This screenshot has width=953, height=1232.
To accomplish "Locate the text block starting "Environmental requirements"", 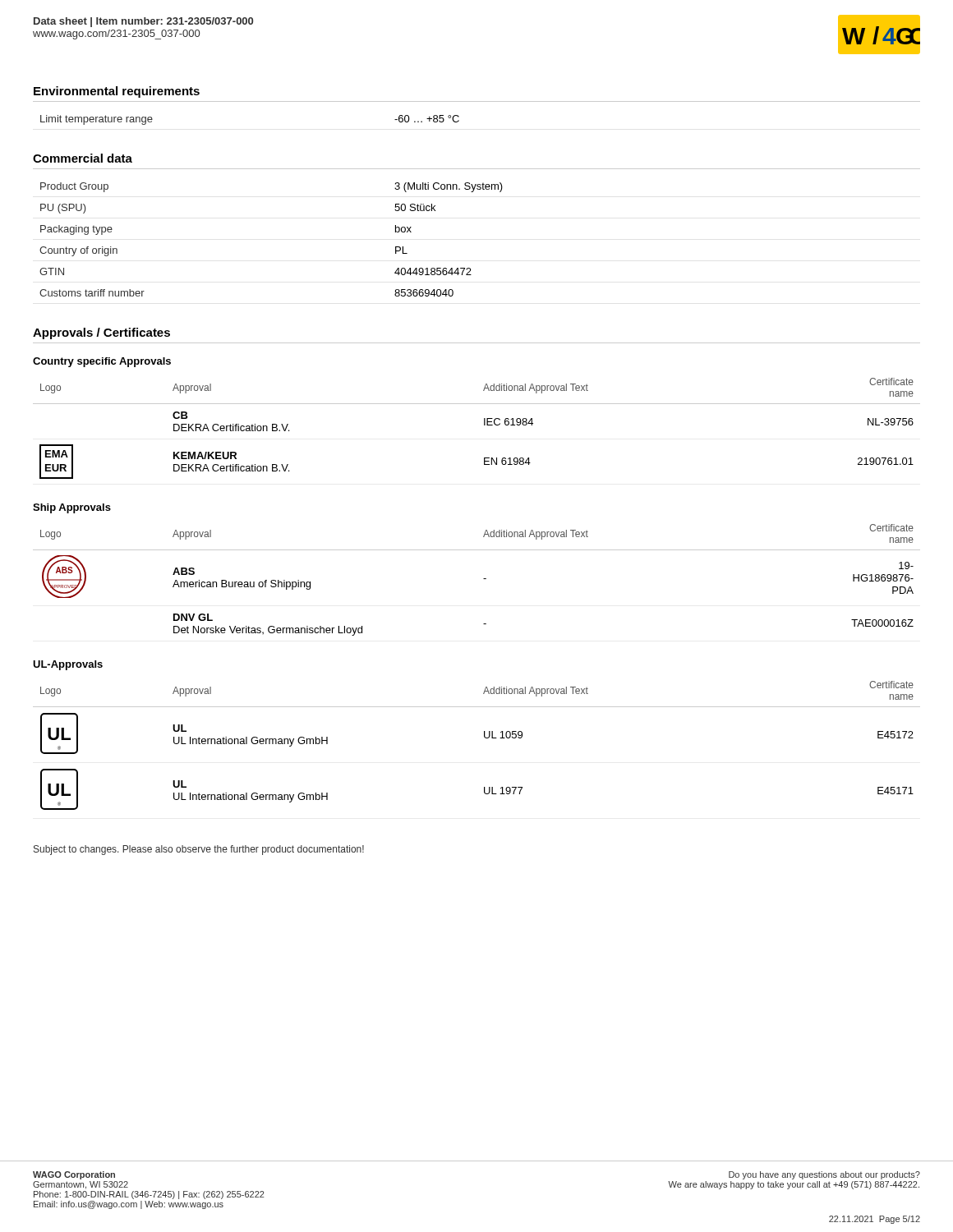I will (116, 91).
